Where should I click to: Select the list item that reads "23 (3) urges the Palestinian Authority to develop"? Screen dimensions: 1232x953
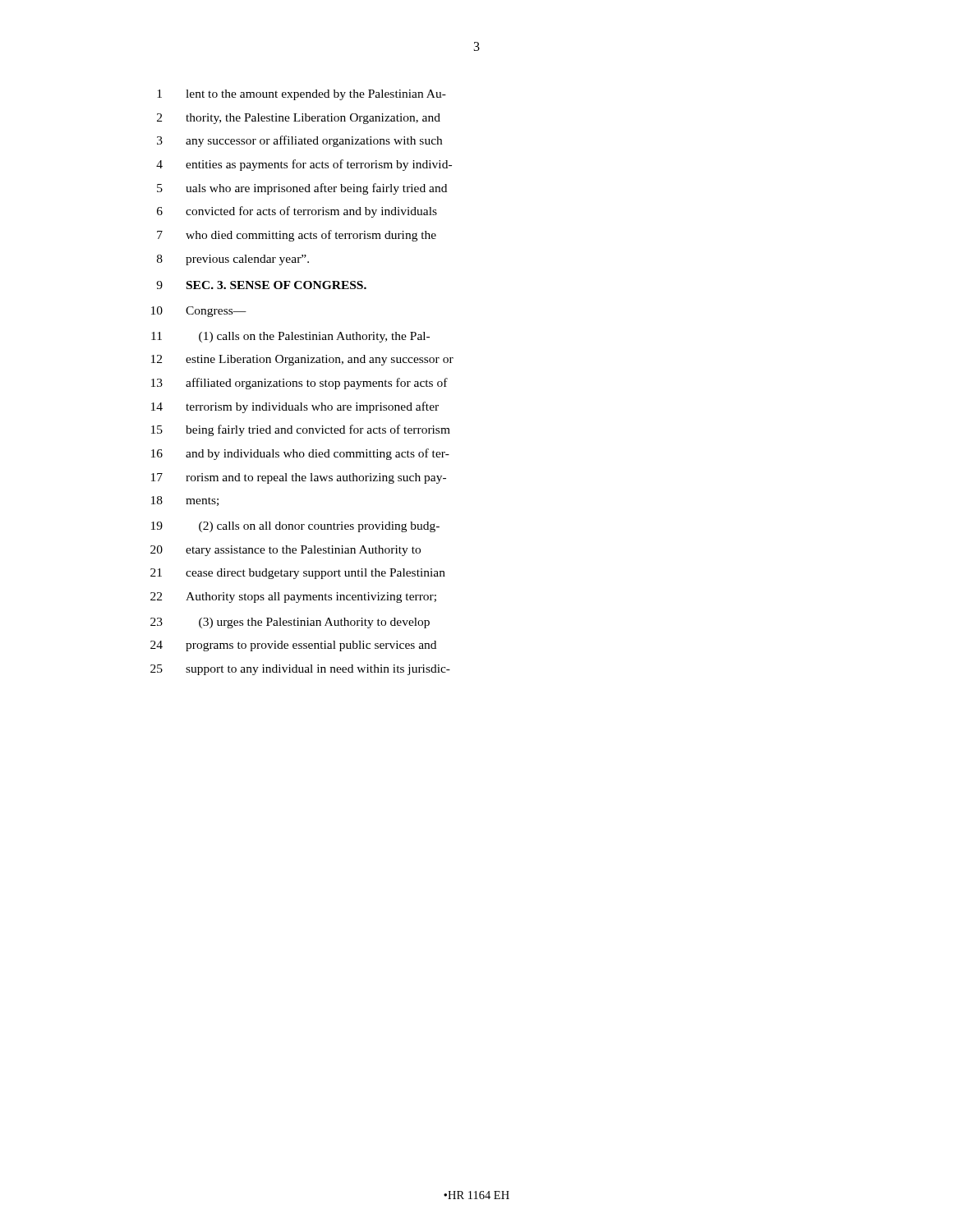(290, 623)
